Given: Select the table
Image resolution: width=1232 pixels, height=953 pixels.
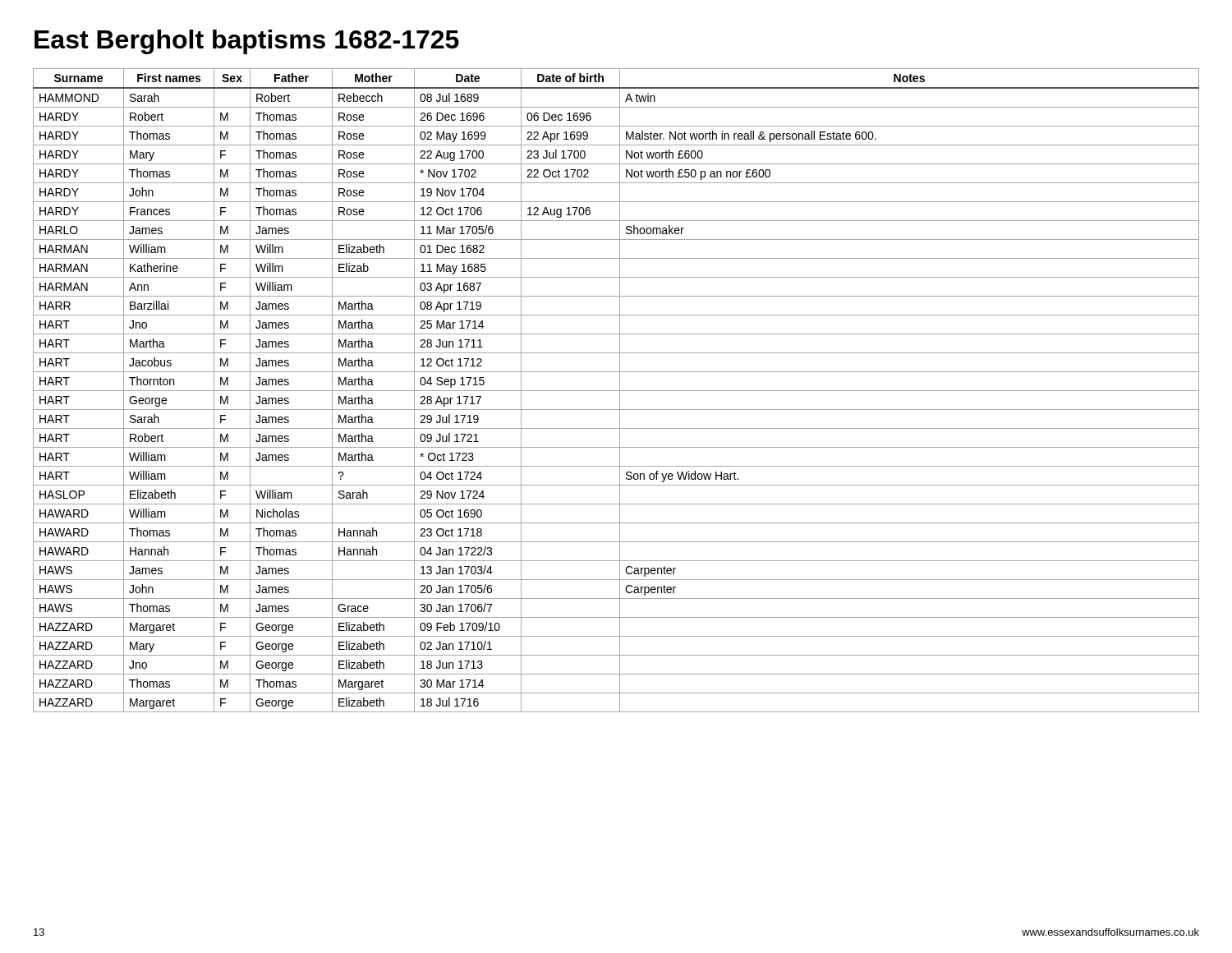Looking at the screenshot, I should pyautogui.click(x=616, y=390).
